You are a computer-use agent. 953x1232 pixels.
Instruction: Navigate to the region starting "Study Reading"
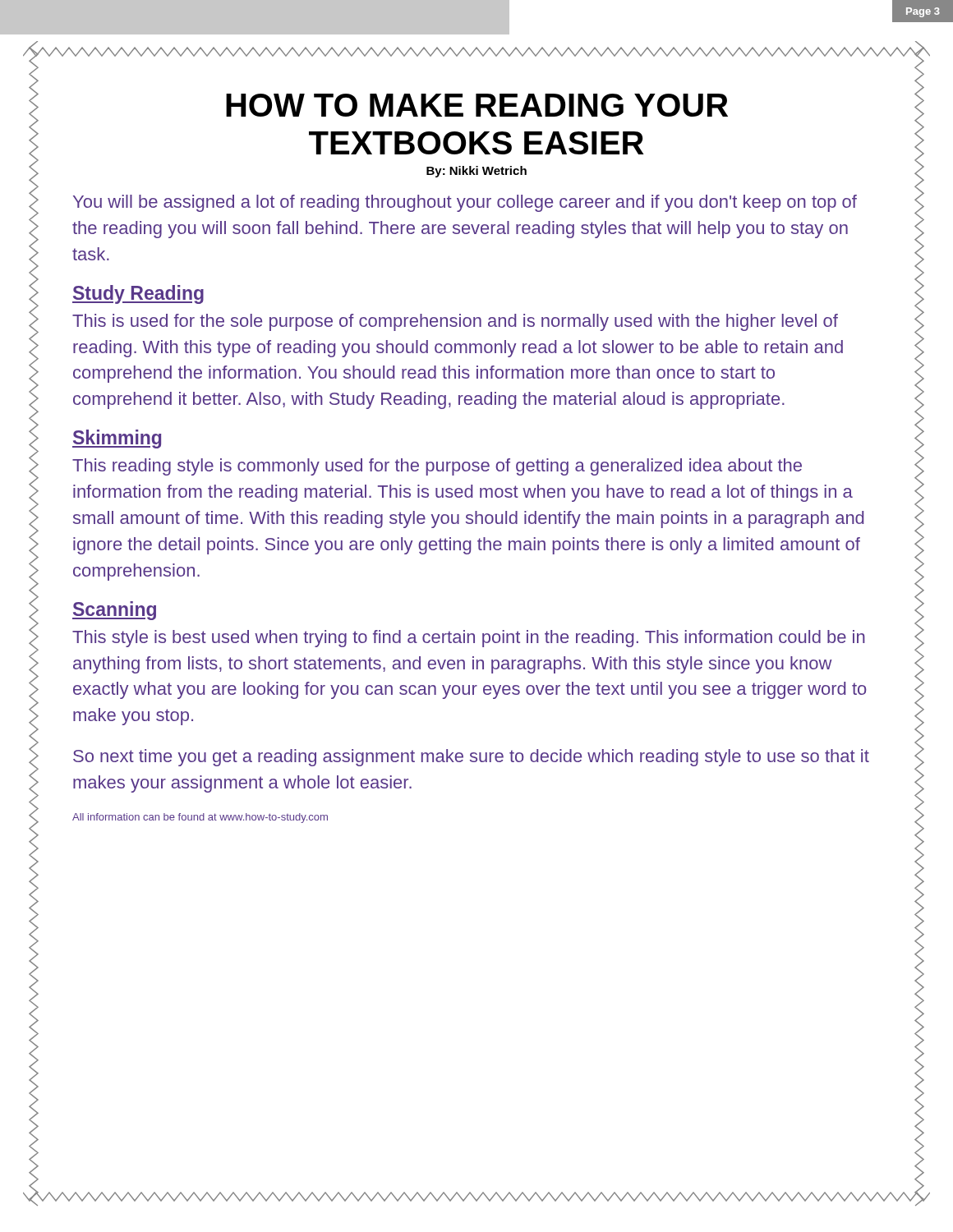(138, 293)
